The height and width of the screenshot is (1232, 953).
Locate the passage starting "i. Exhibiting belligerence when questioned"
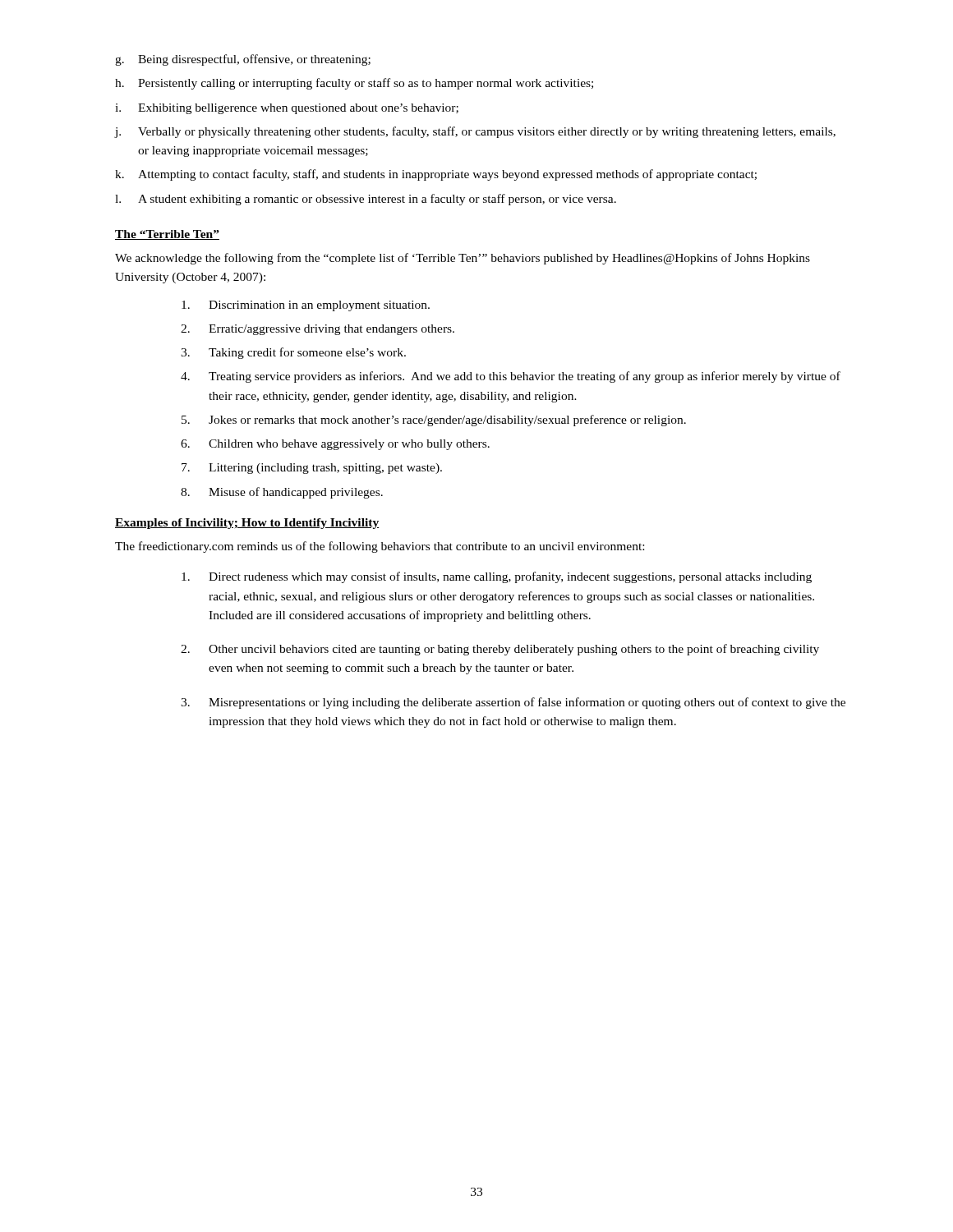pos(287,107)
